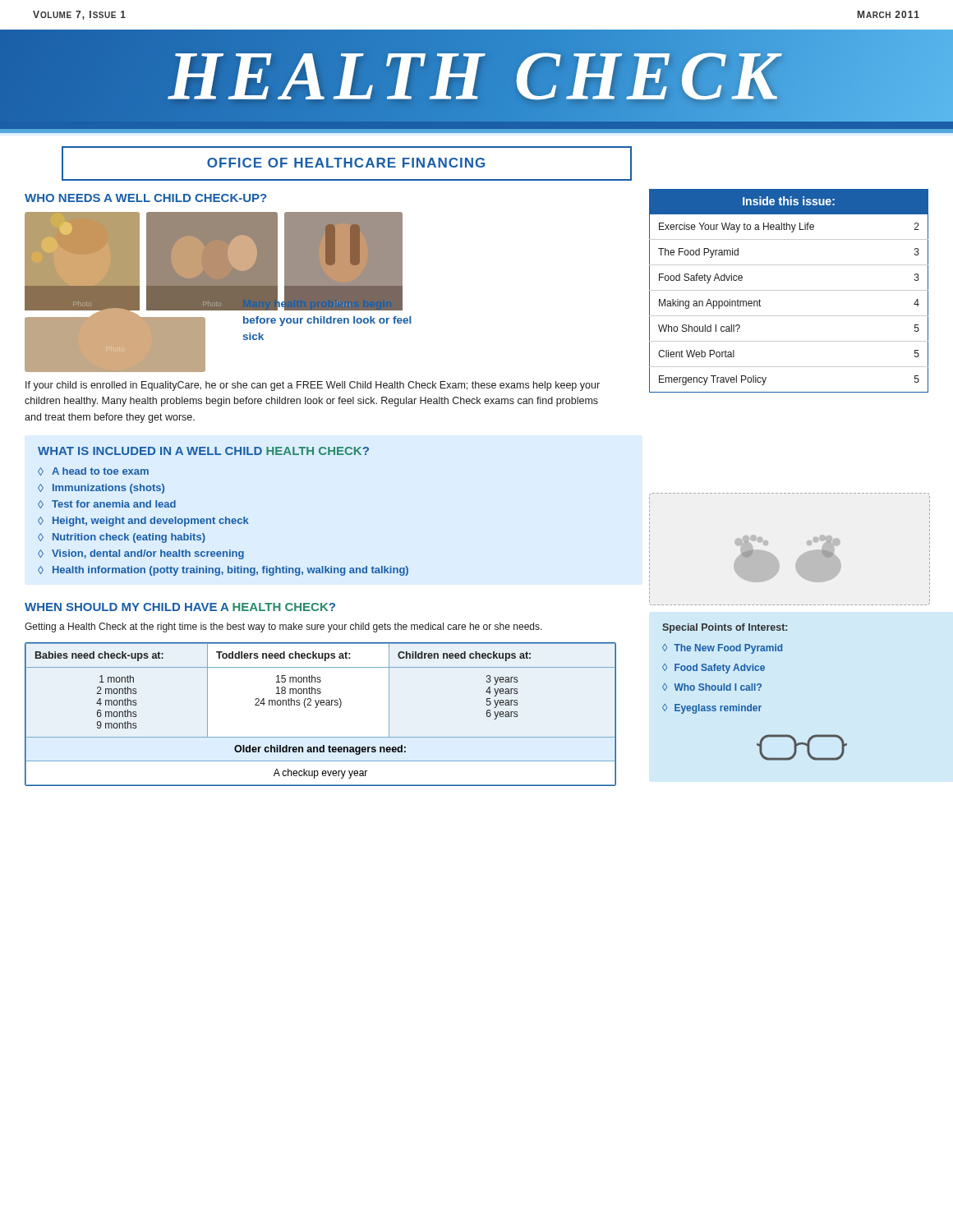Viewport: 953px width, 1232px height.
Task: Locate the passage starting "◊ The New Food"
Action: [723, 648]
